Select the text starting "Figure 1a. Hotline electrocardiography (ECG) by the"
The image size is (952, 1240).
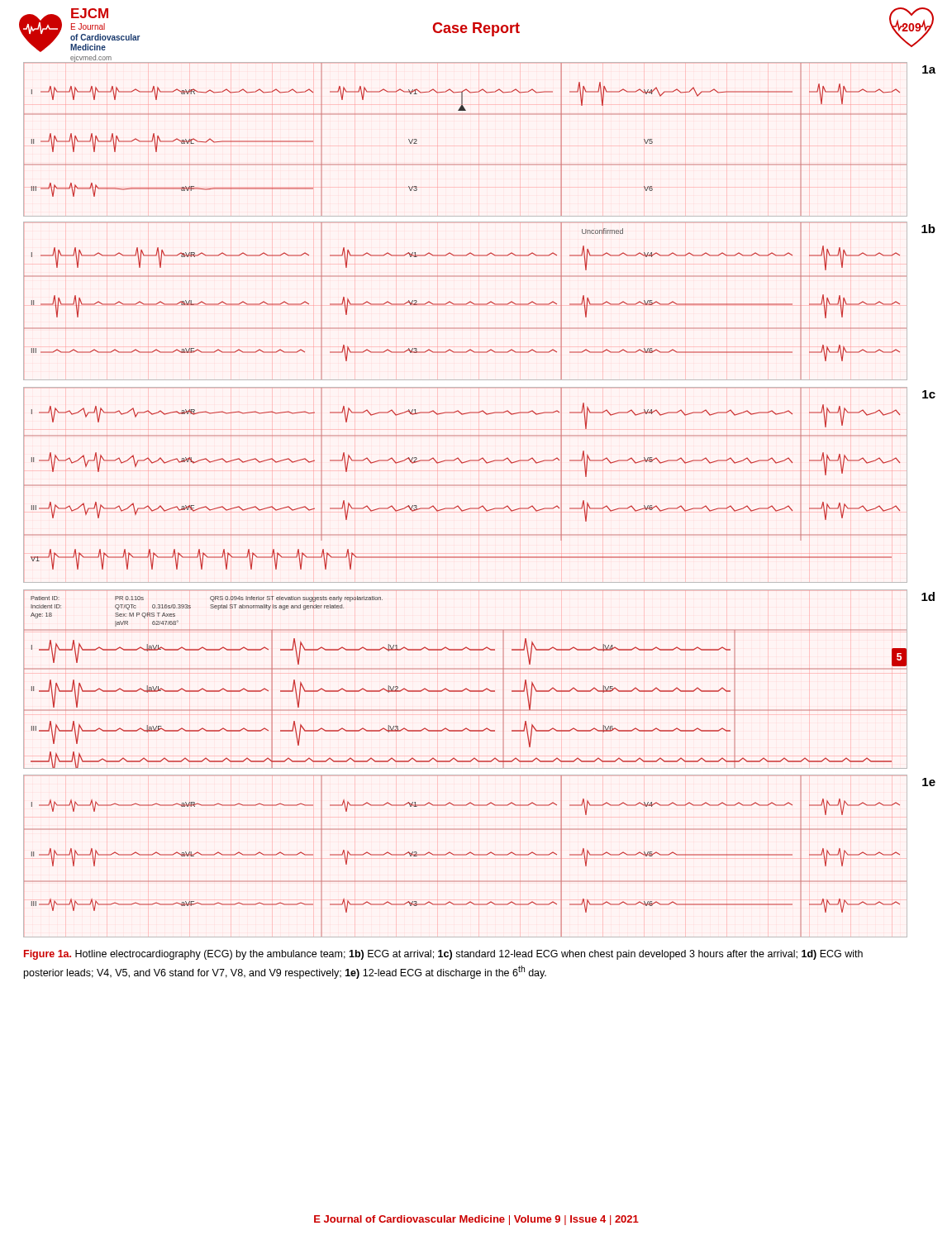443,963
